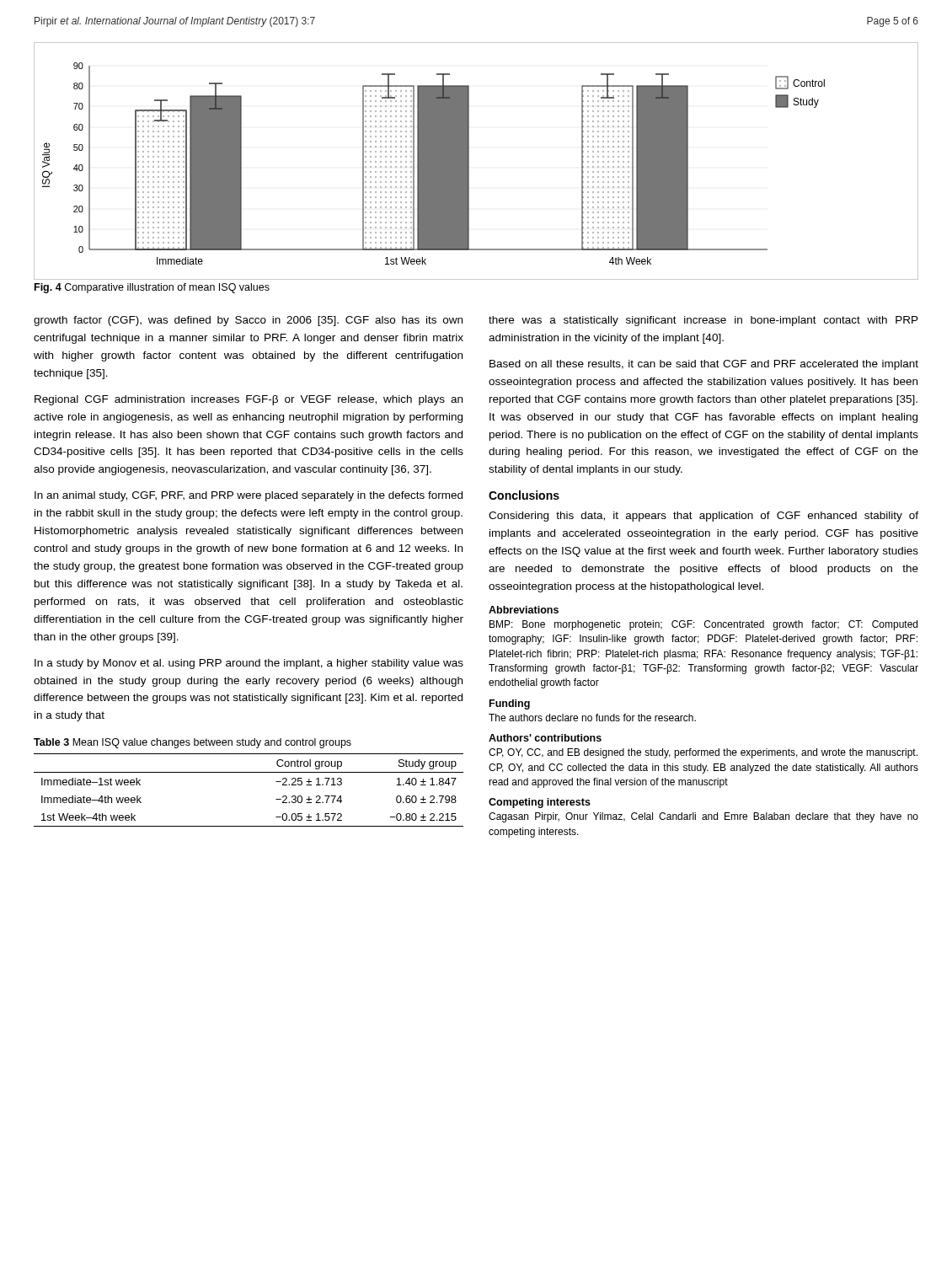This screenshot has width=952, height=1264.
Task: Find the text starting "Considering this data, it appears"
Action: click(703, 551)
